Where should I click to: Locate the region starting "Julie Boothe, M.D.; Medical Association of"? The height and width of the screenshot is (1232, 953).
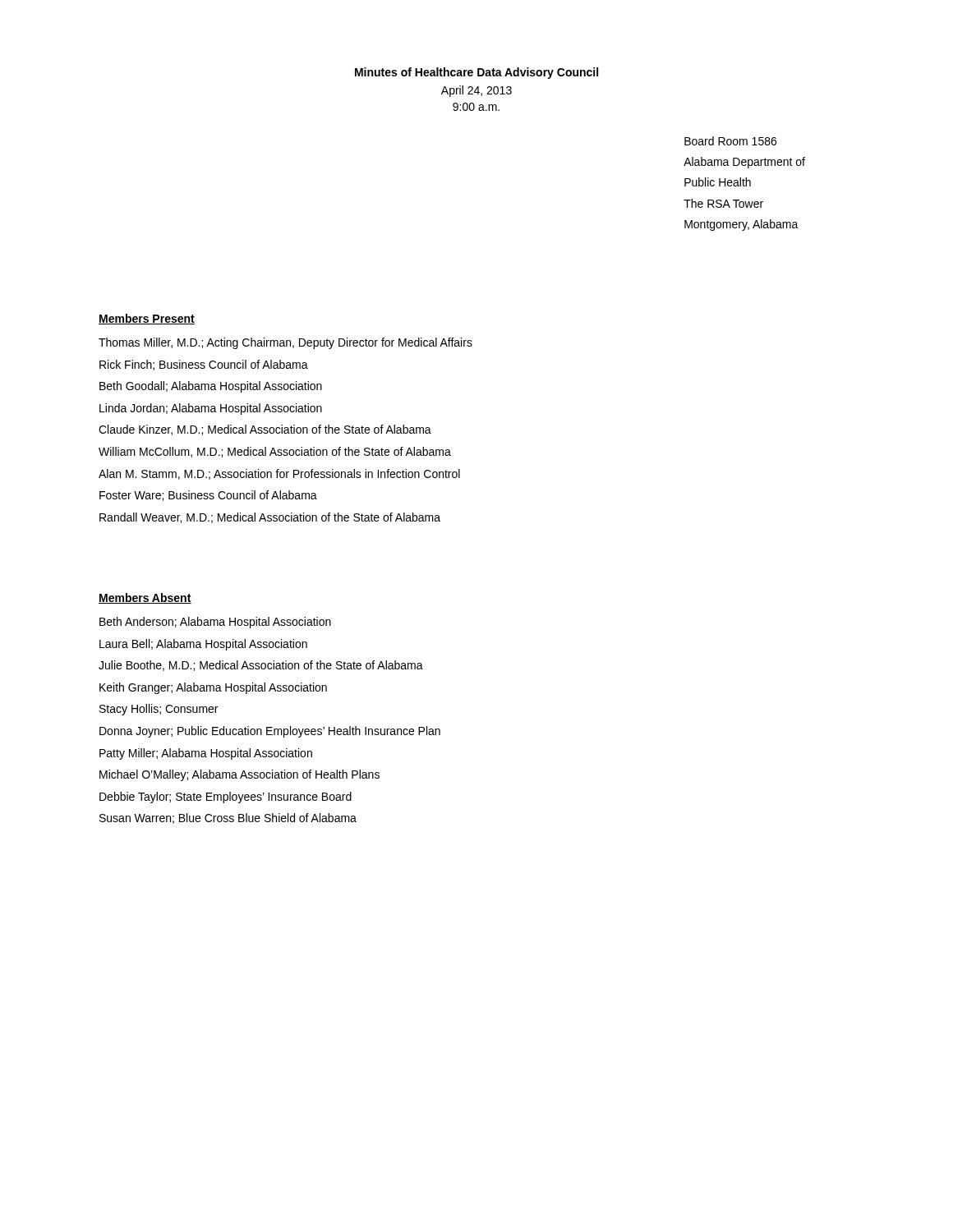[x=261, y=665]
